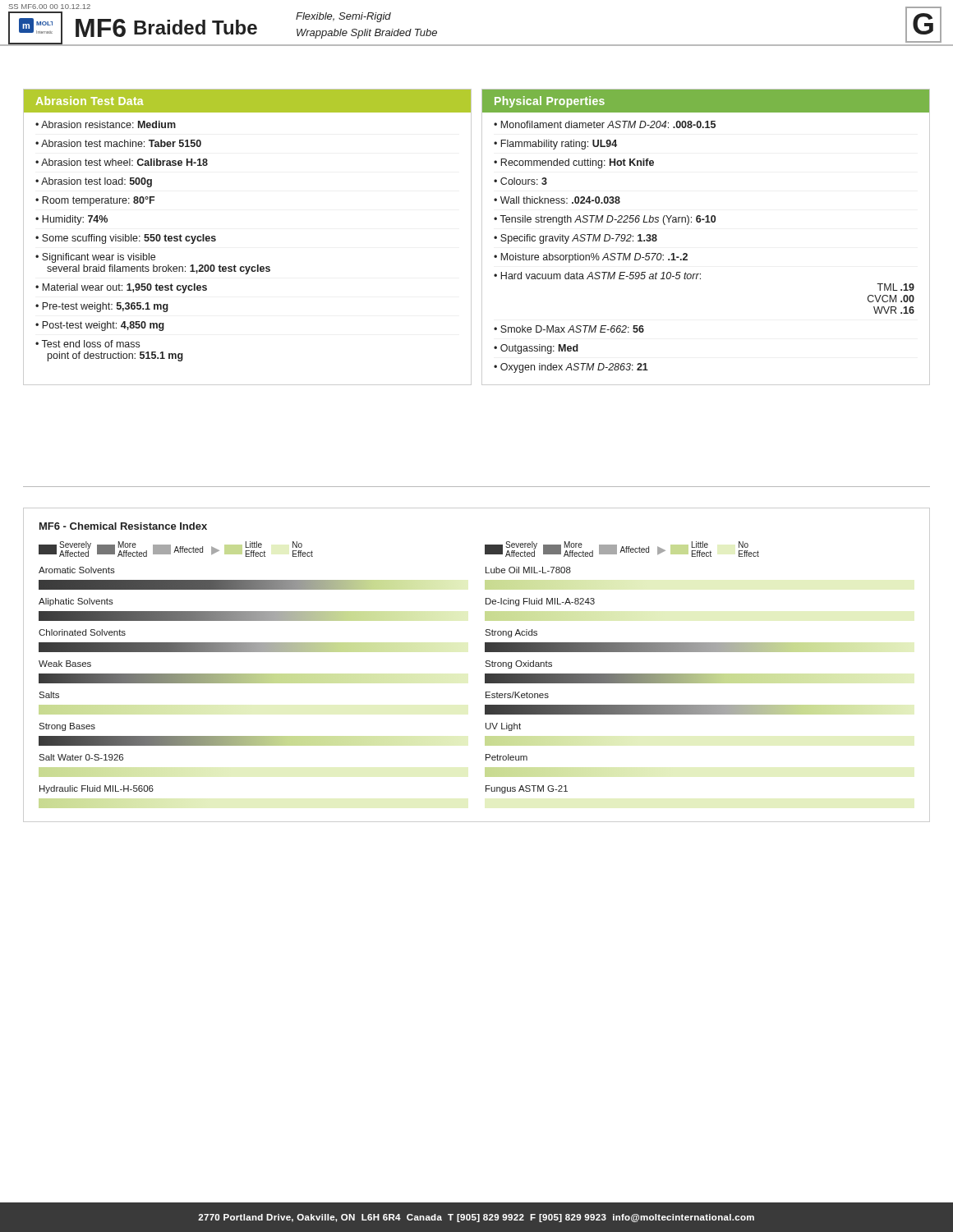Image resolution: width=953 pixels, height=1232 pixels.
Task: Locate the text "• Outgassing: Med"
Action: point(536,348)
